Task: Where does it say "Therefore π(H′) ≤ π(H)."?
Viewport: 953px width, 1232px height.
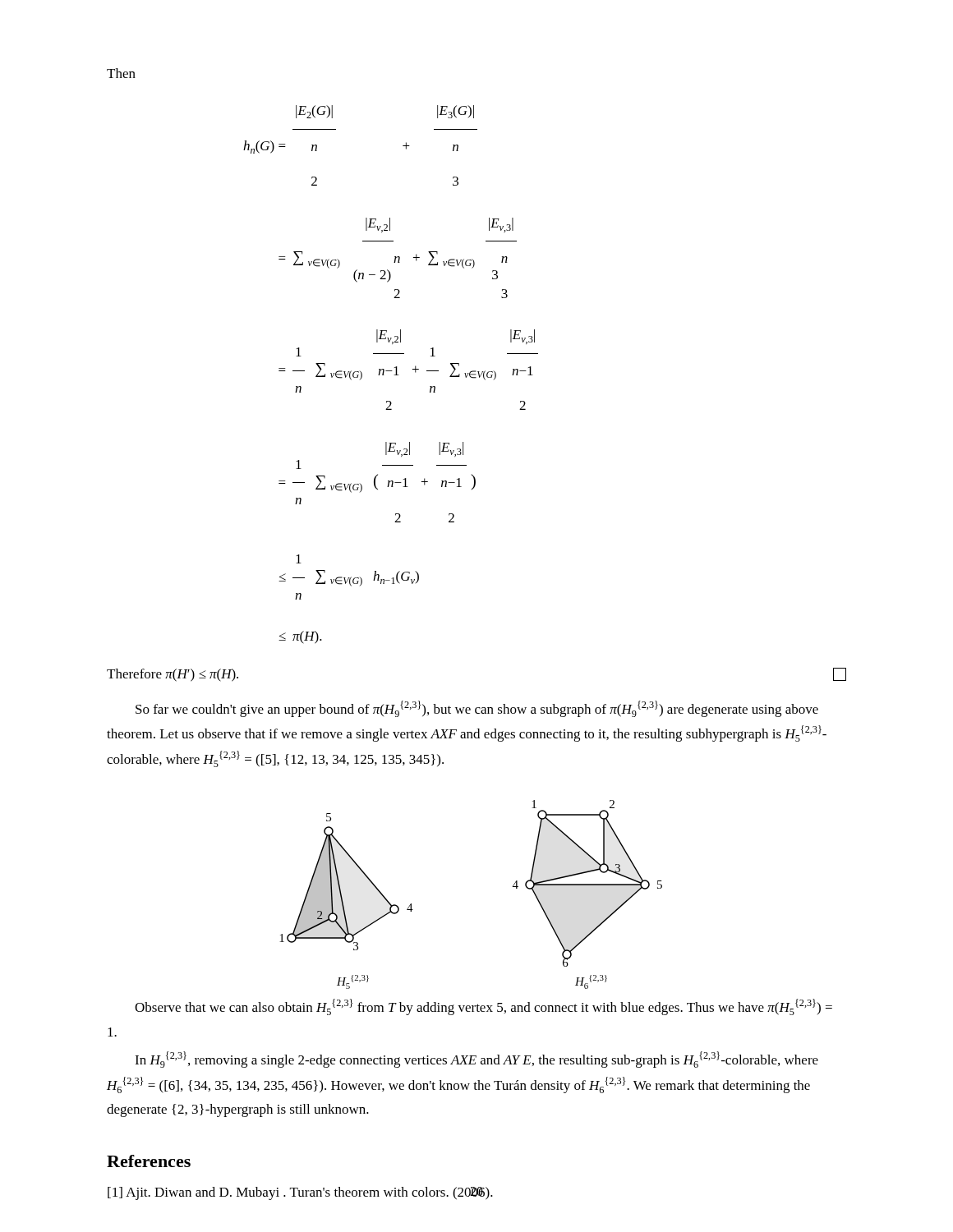Action: pos(179,675)
